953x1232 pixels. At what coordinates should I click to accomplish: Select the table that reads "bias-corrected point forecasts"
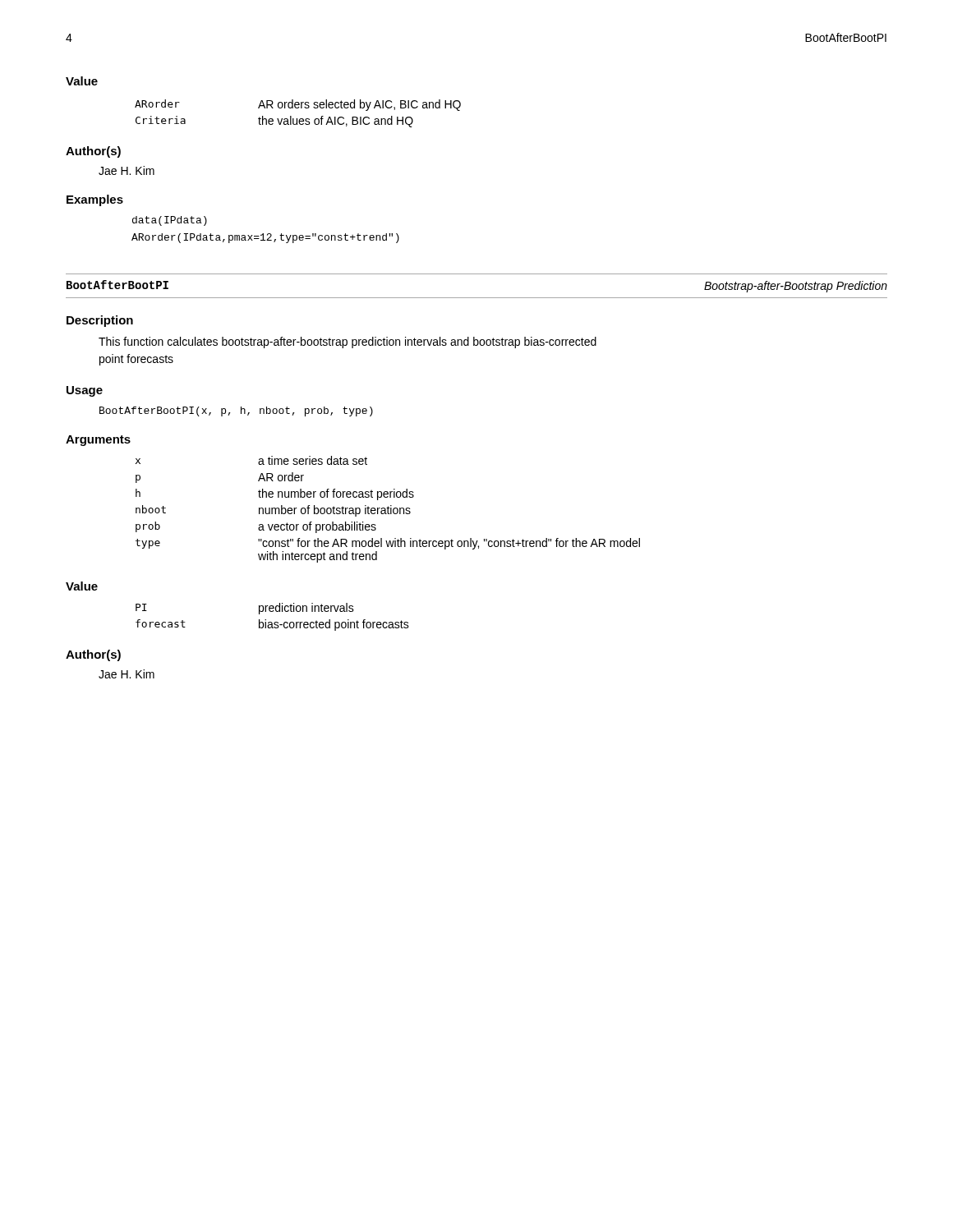click(493, 616)
